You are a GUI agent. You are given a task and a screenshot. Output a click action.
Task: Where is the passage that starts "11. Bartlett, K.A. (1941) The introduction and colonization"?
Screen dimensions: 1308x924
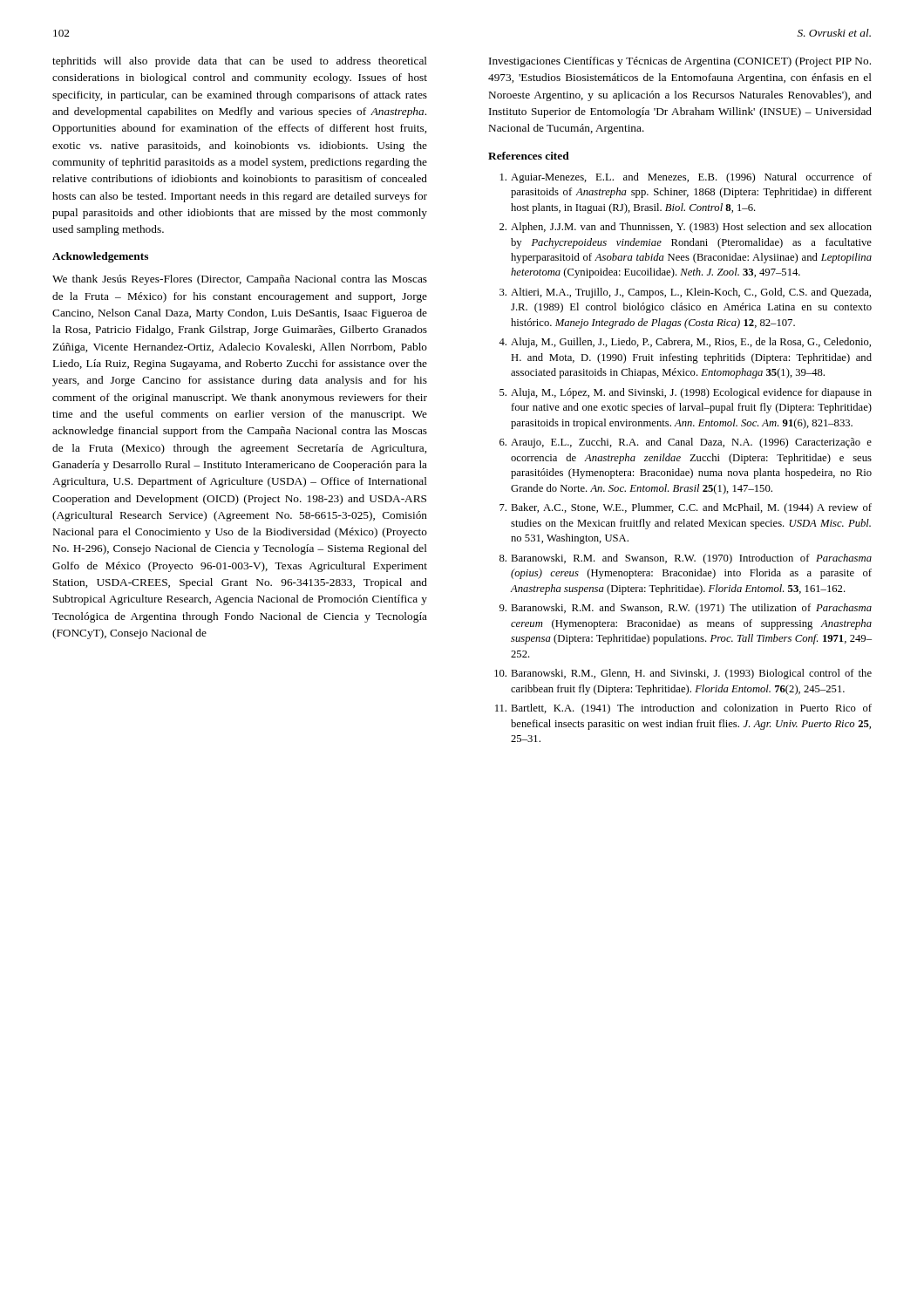680,724
